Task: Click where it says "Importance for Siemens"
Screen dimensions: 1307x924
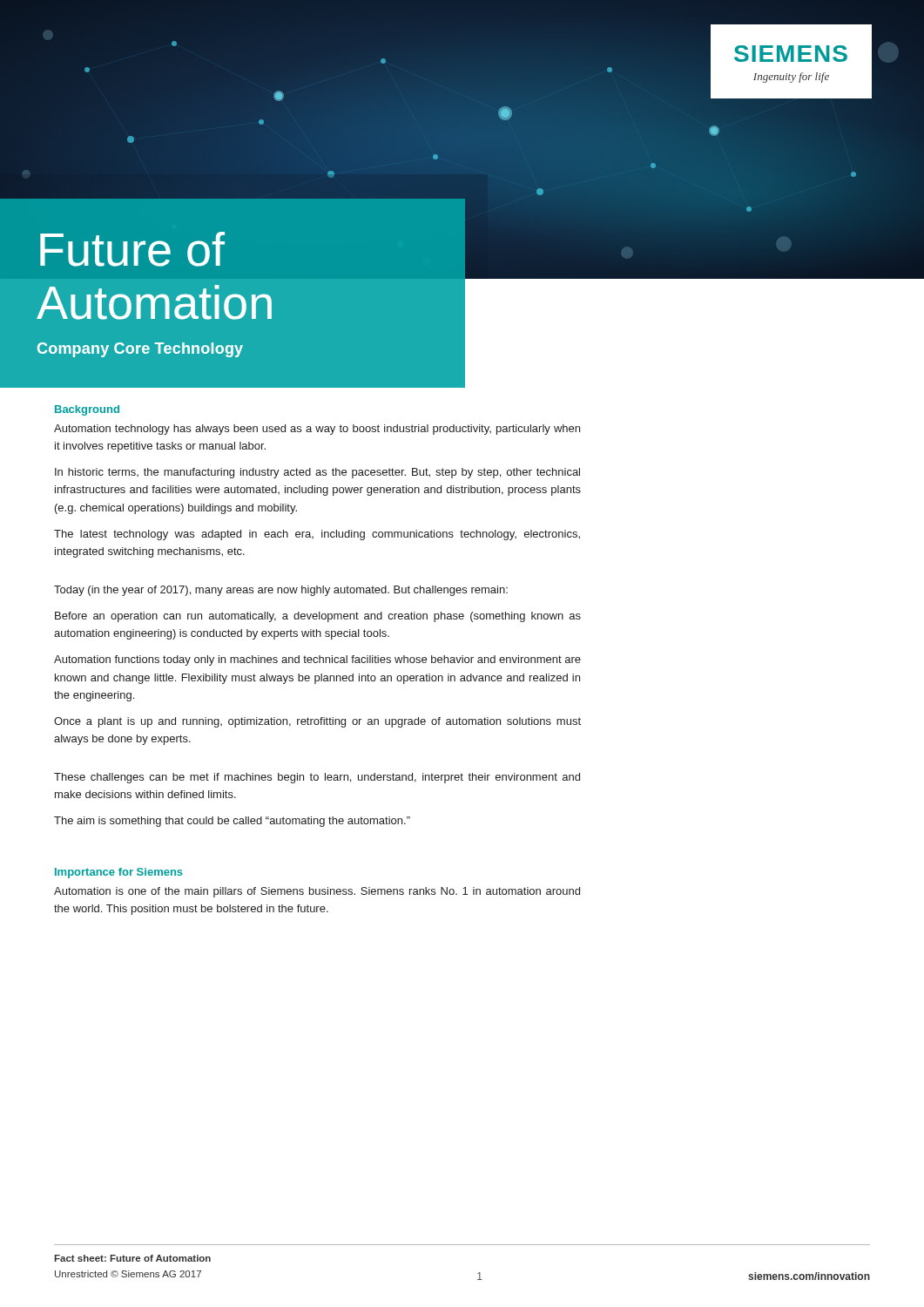Action: point(118,871)
